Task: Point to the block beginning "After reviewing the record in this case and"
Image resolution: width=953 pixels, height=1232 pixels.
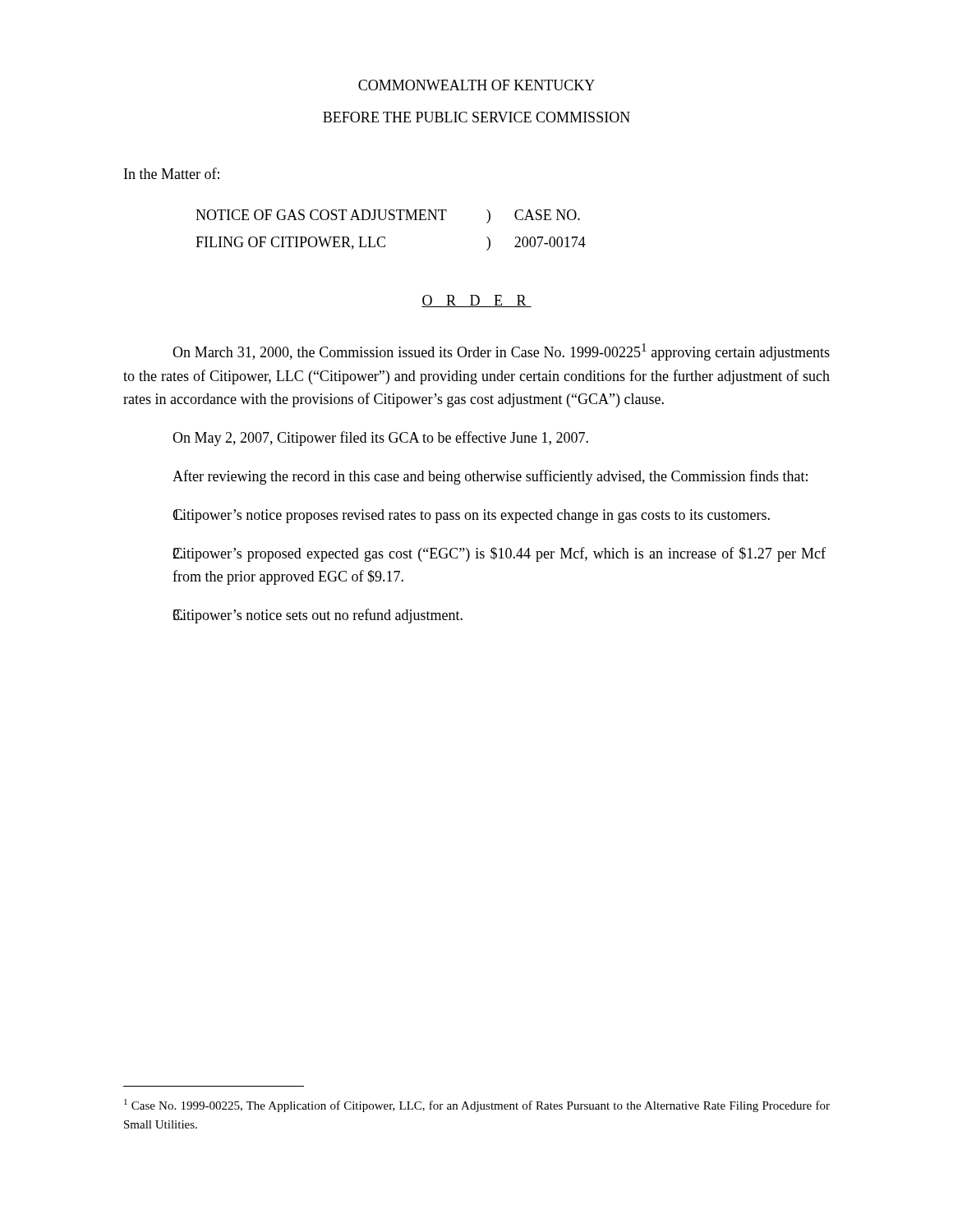Action: tap(491, 476)
